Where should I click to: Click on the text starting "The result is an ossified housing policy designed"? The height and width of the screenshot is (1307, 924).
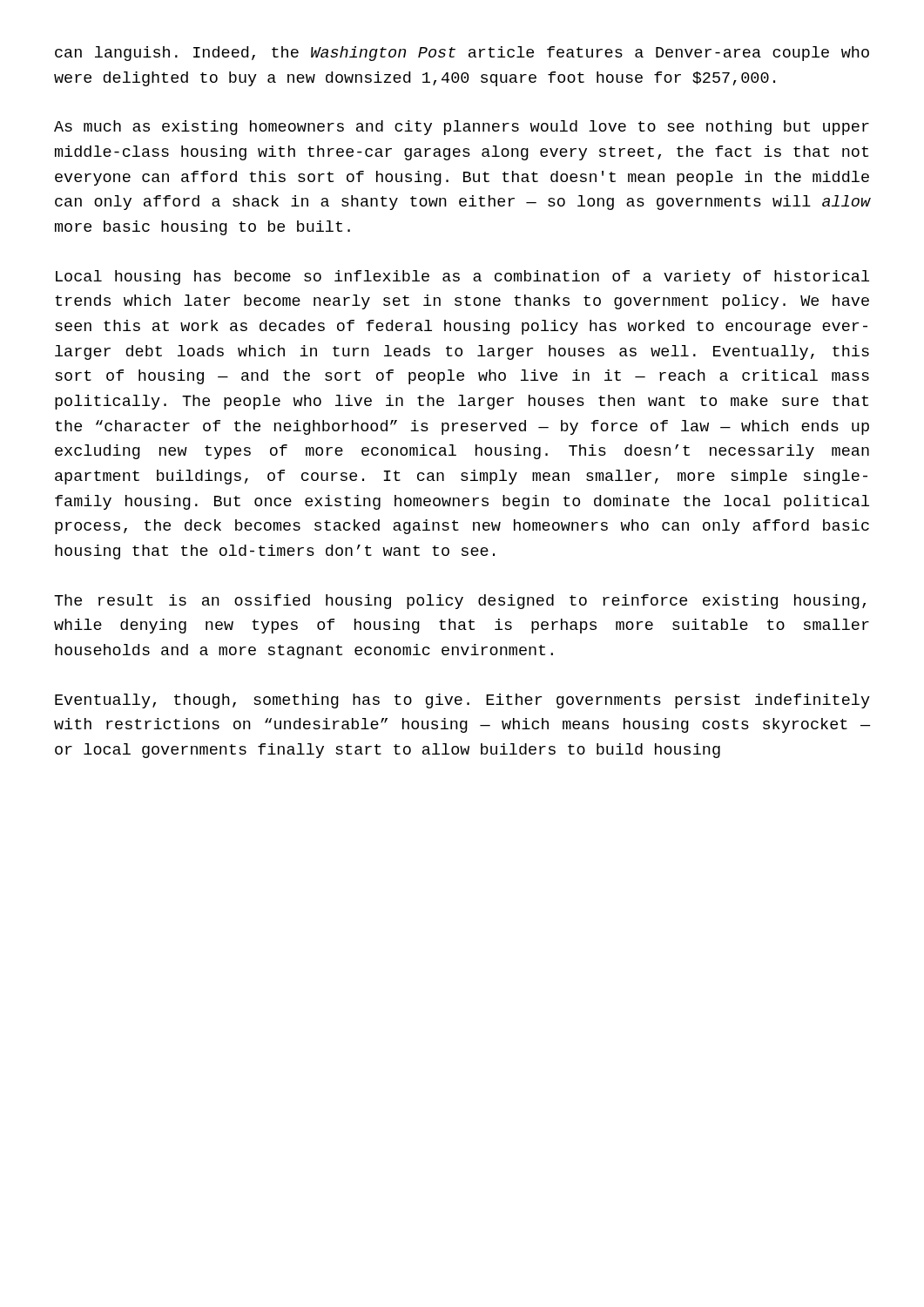[x=462, y=626]
